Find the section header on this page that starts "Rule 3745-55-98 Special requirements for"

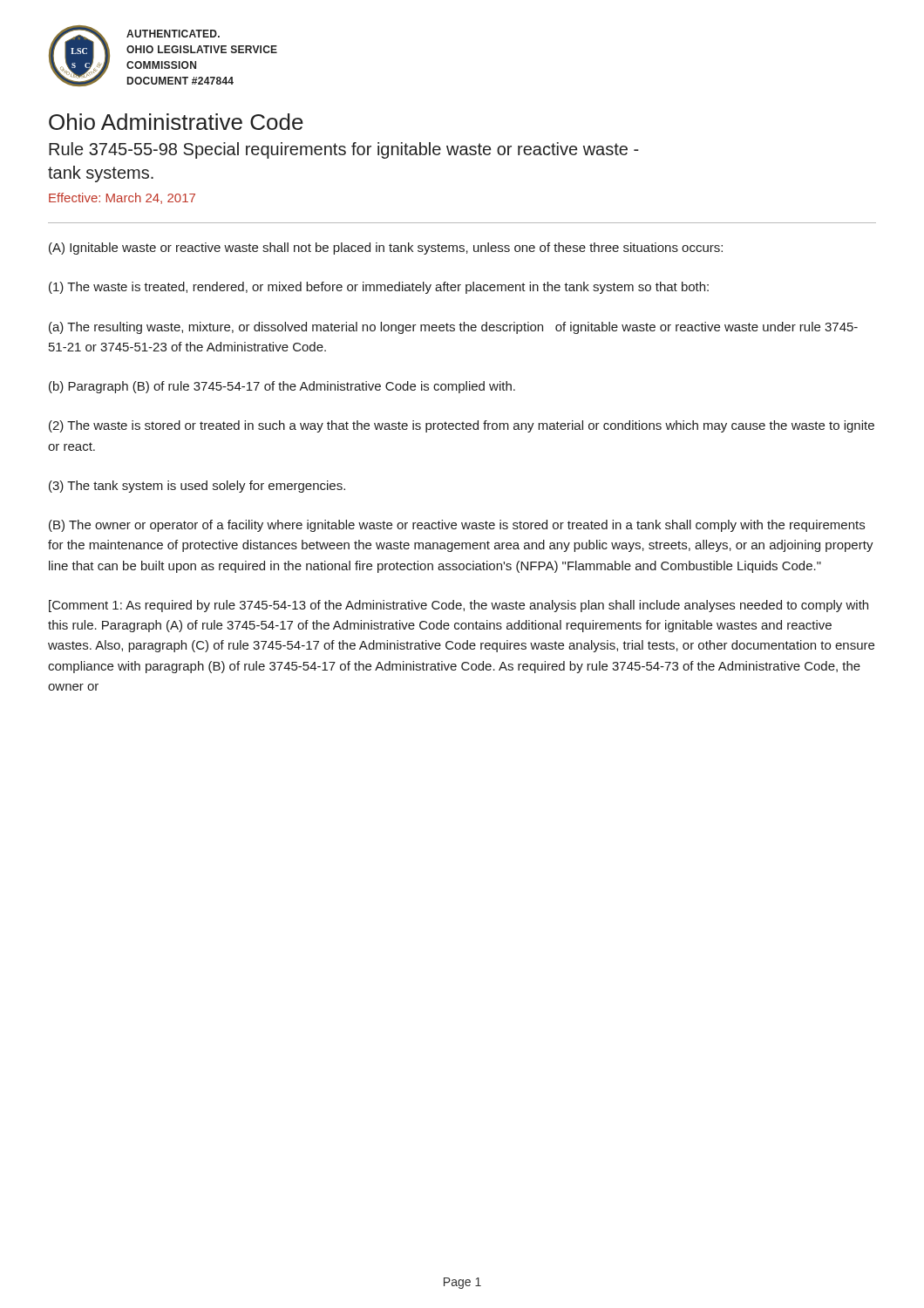(x=462, y=161)
